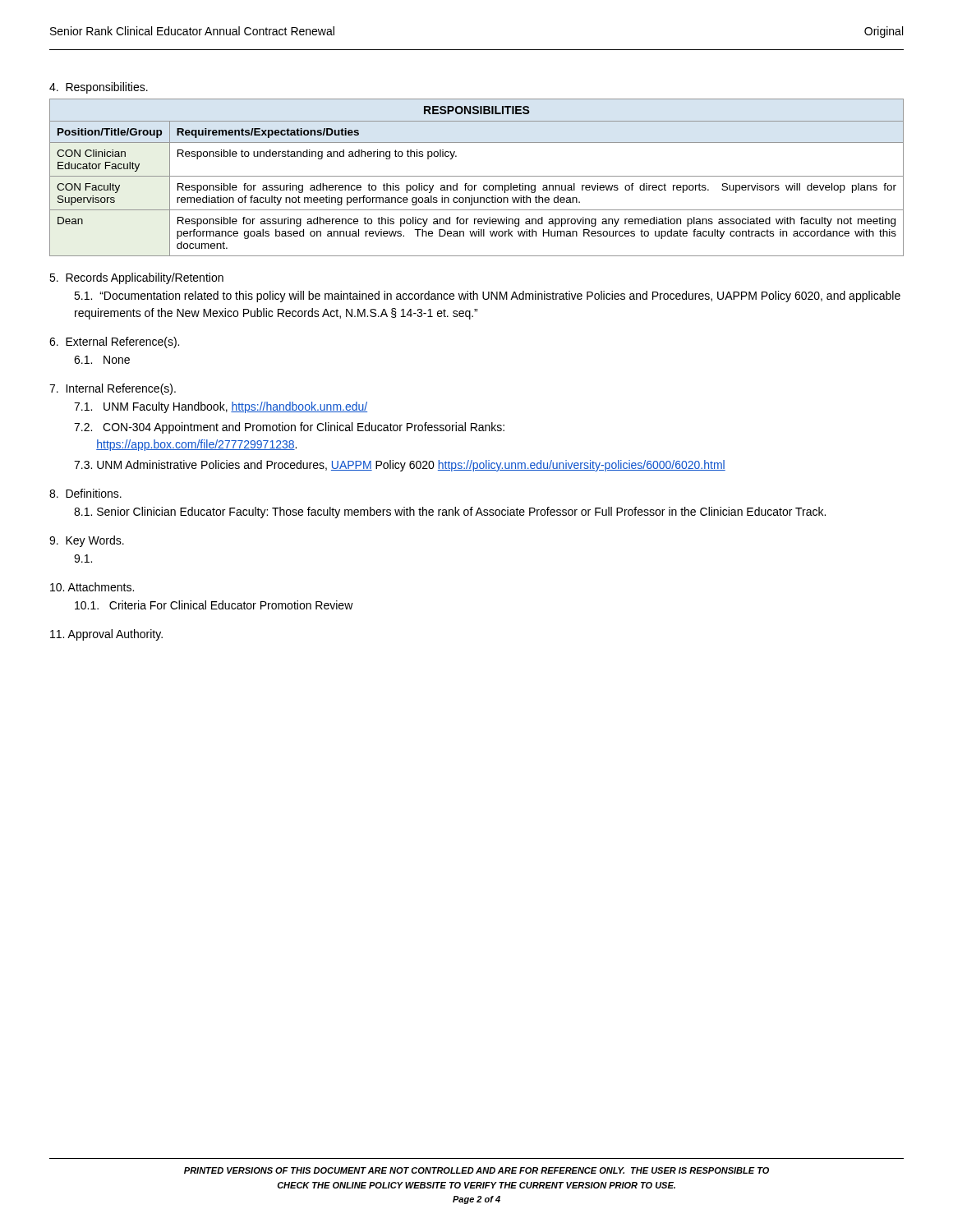Find "6. External Reference(s)." on this page
Image resolution: width=953 pixels, height=1232 pixels.
pos(115,342)
